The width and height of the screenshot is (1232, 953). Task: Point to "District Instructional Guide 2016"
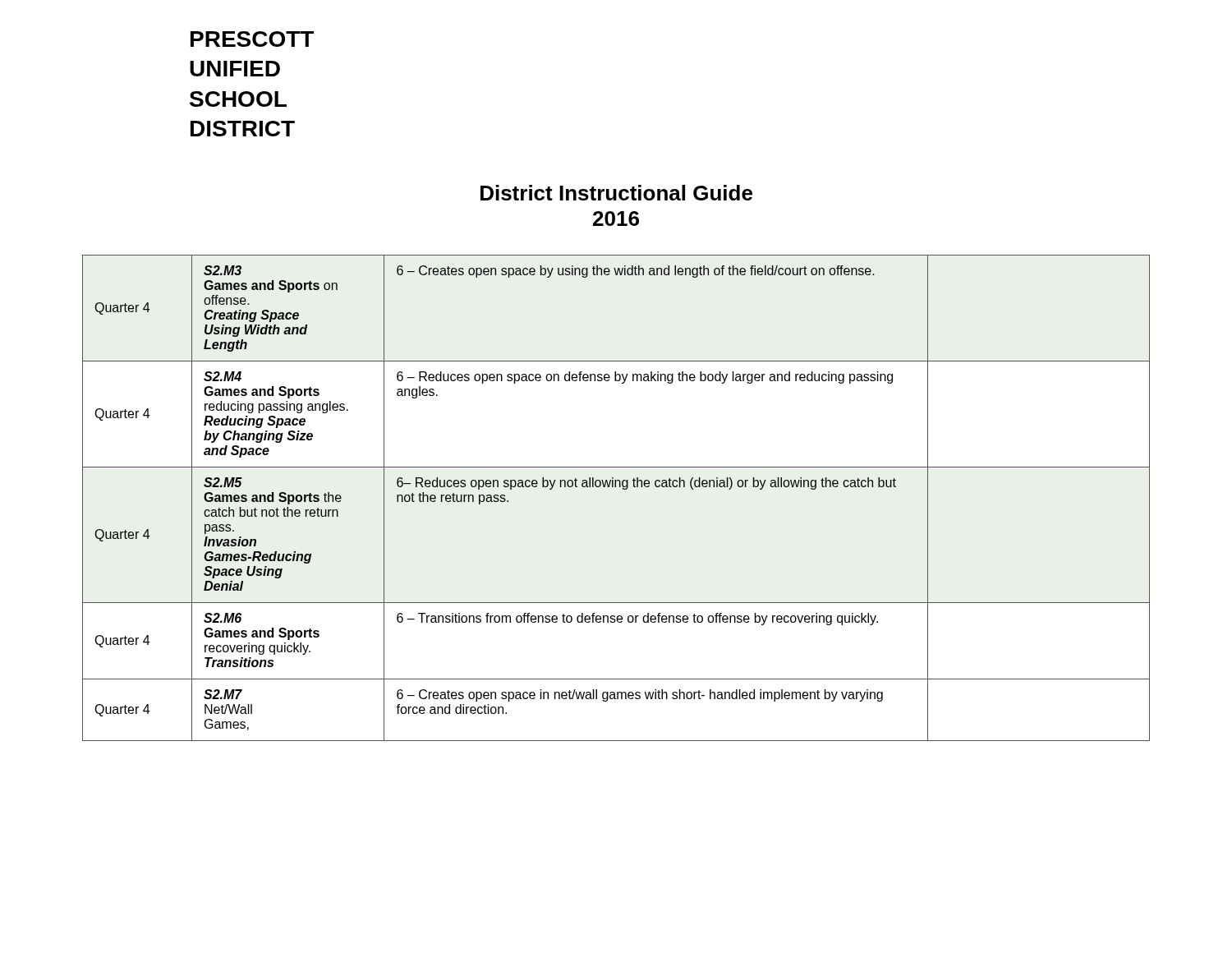616,206
